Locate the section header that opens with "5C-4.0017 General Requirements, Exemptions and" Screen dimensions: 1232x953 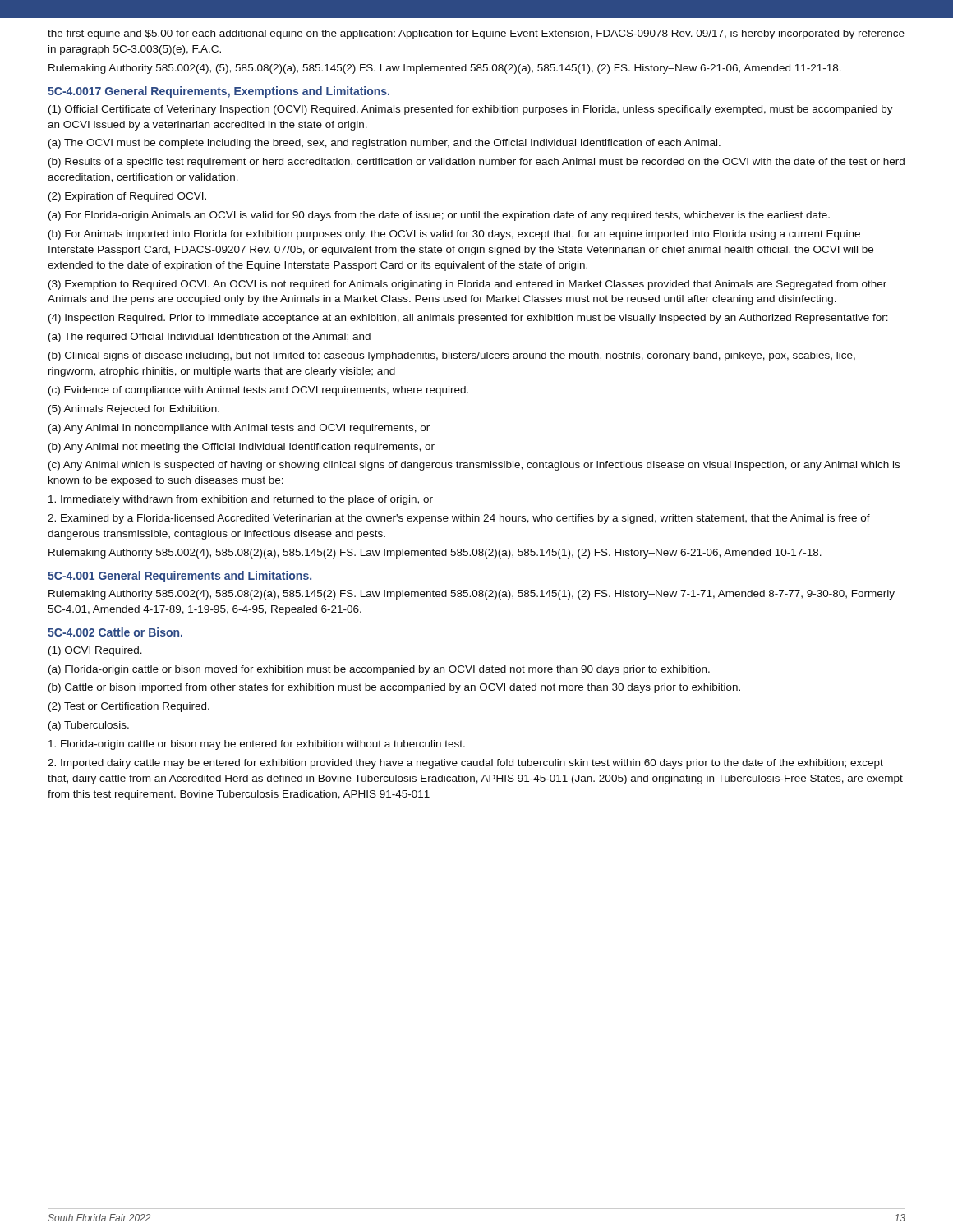219,91
